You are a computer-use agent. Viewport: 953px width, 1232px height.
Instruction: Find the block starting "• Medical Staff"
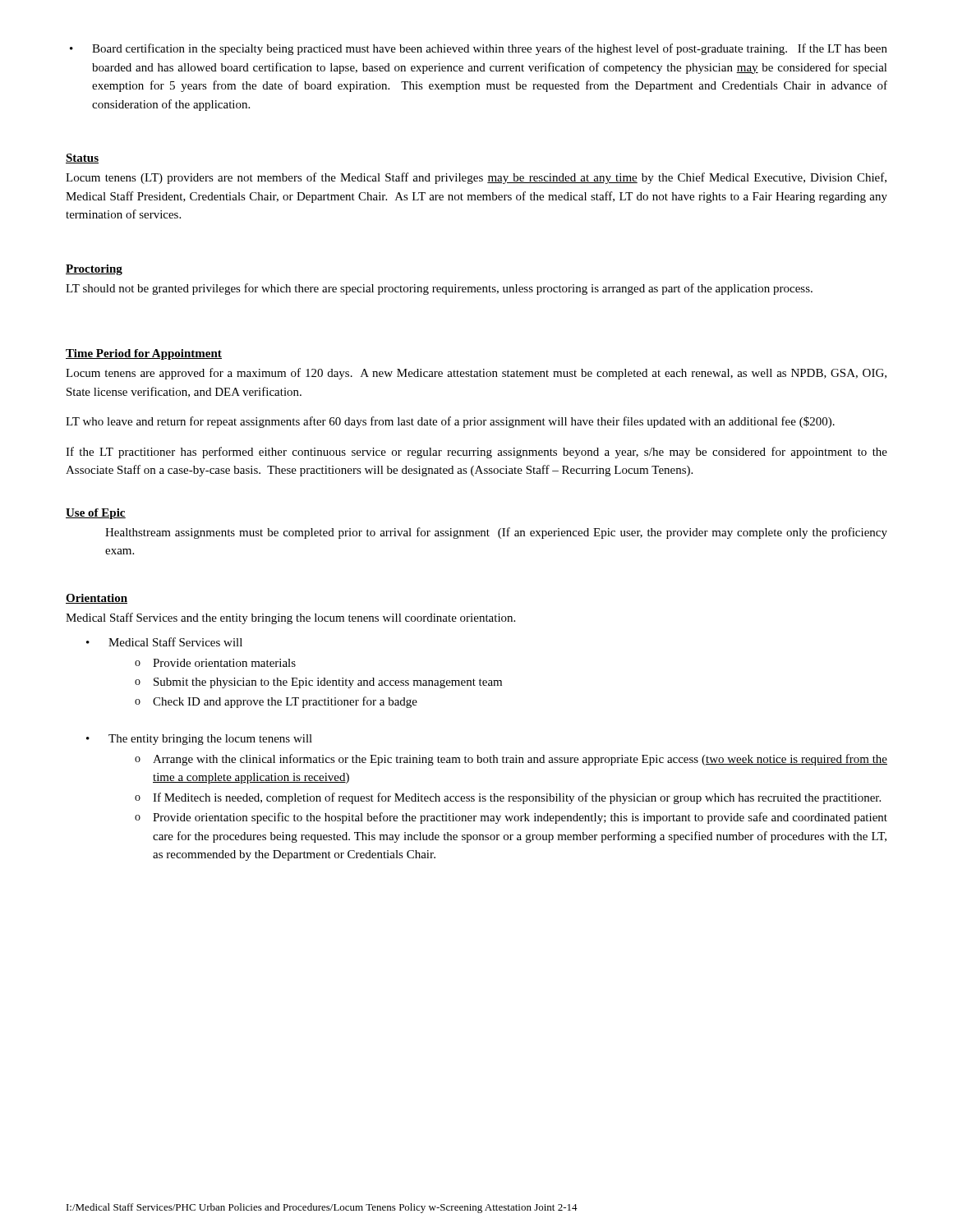[x=485, y=672]
